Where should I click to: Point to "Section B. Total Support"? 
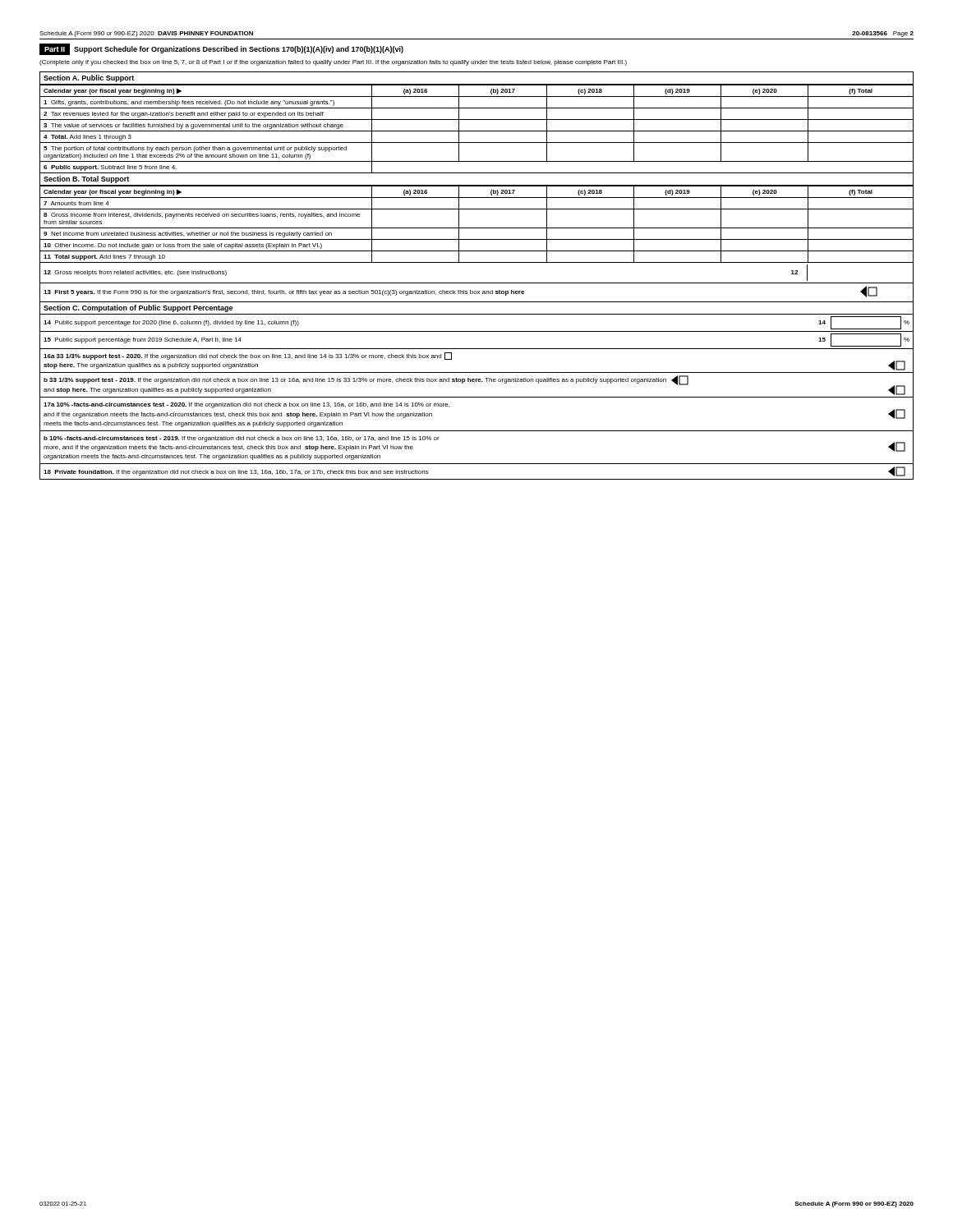[86, 179]
